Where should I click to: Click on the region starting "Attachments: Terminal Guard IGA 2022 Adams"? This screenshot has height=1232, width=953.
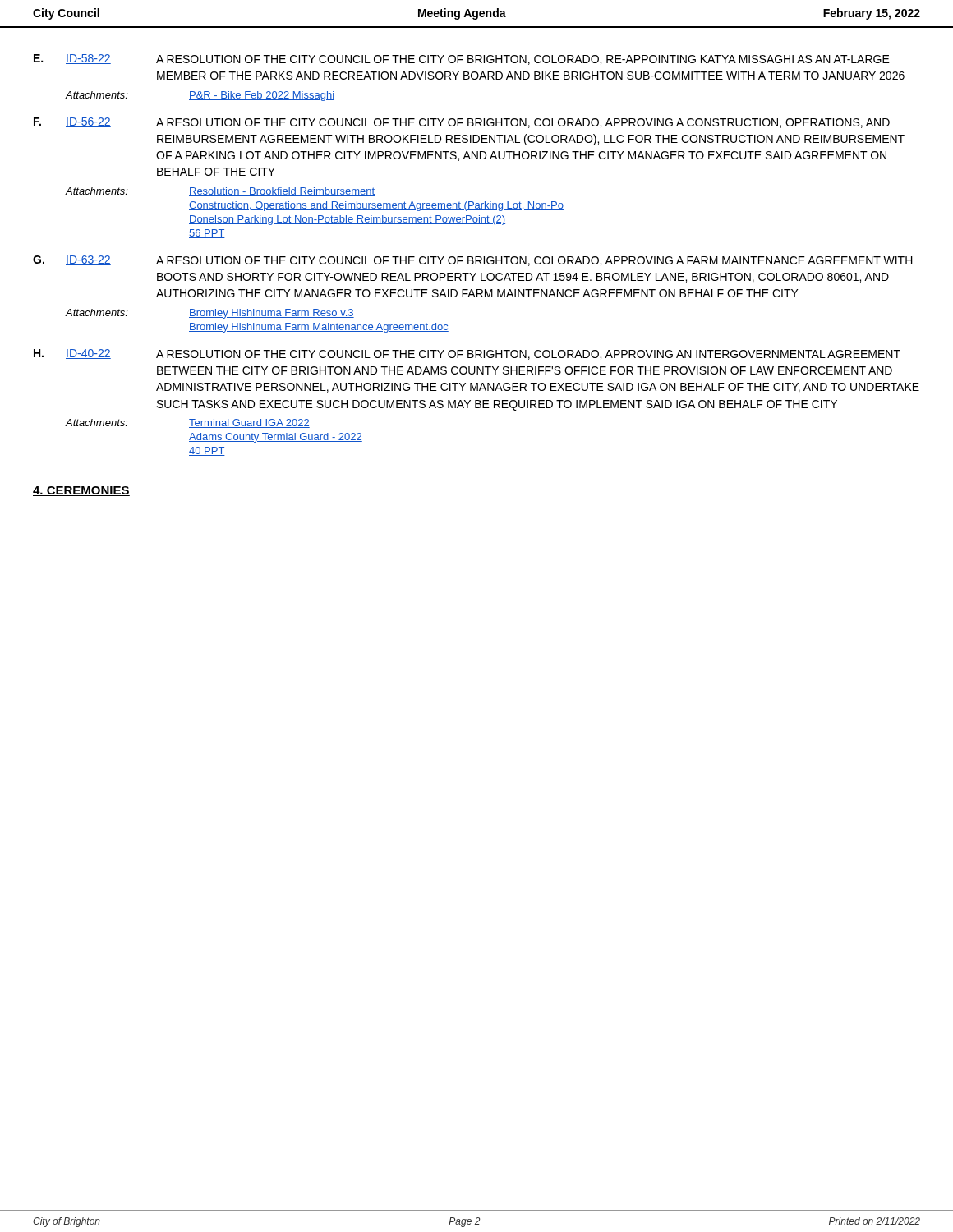tap(214, 437)
